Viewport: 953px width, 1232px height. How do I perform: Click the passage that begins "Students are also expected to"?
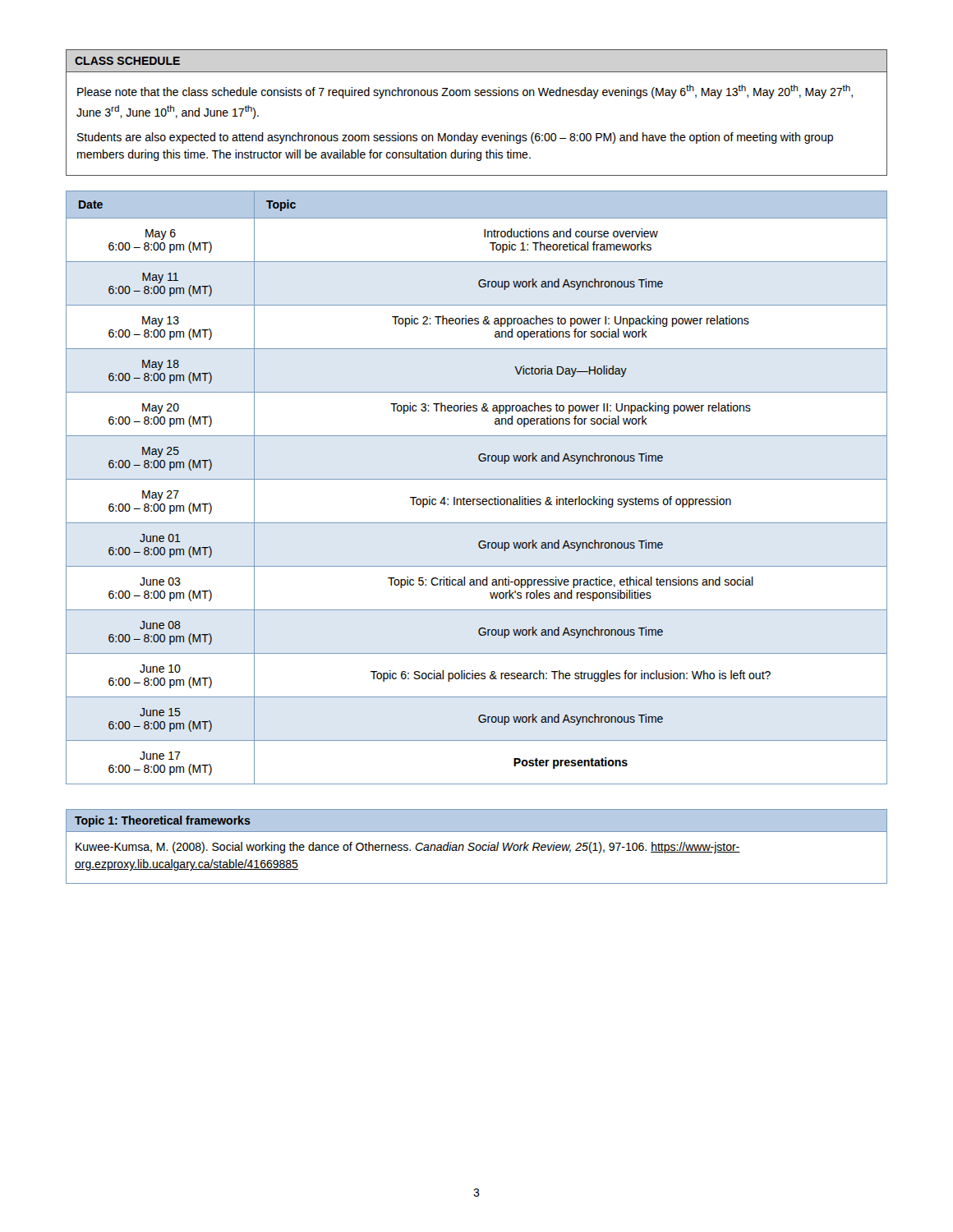pos(455,146)
